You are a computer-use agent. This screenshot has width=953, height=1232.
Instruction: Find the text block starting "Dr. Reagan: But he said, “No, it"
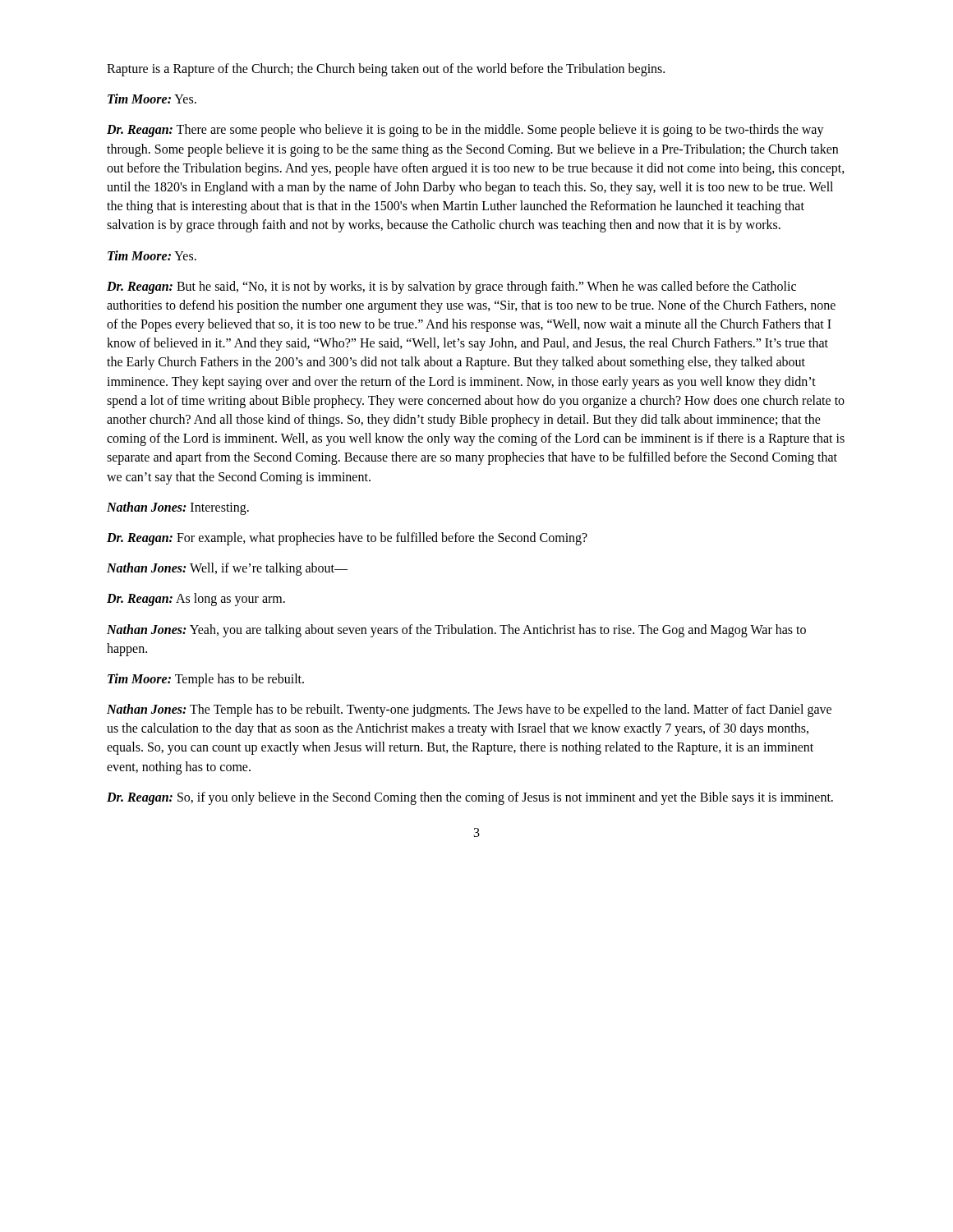[476, 381]
